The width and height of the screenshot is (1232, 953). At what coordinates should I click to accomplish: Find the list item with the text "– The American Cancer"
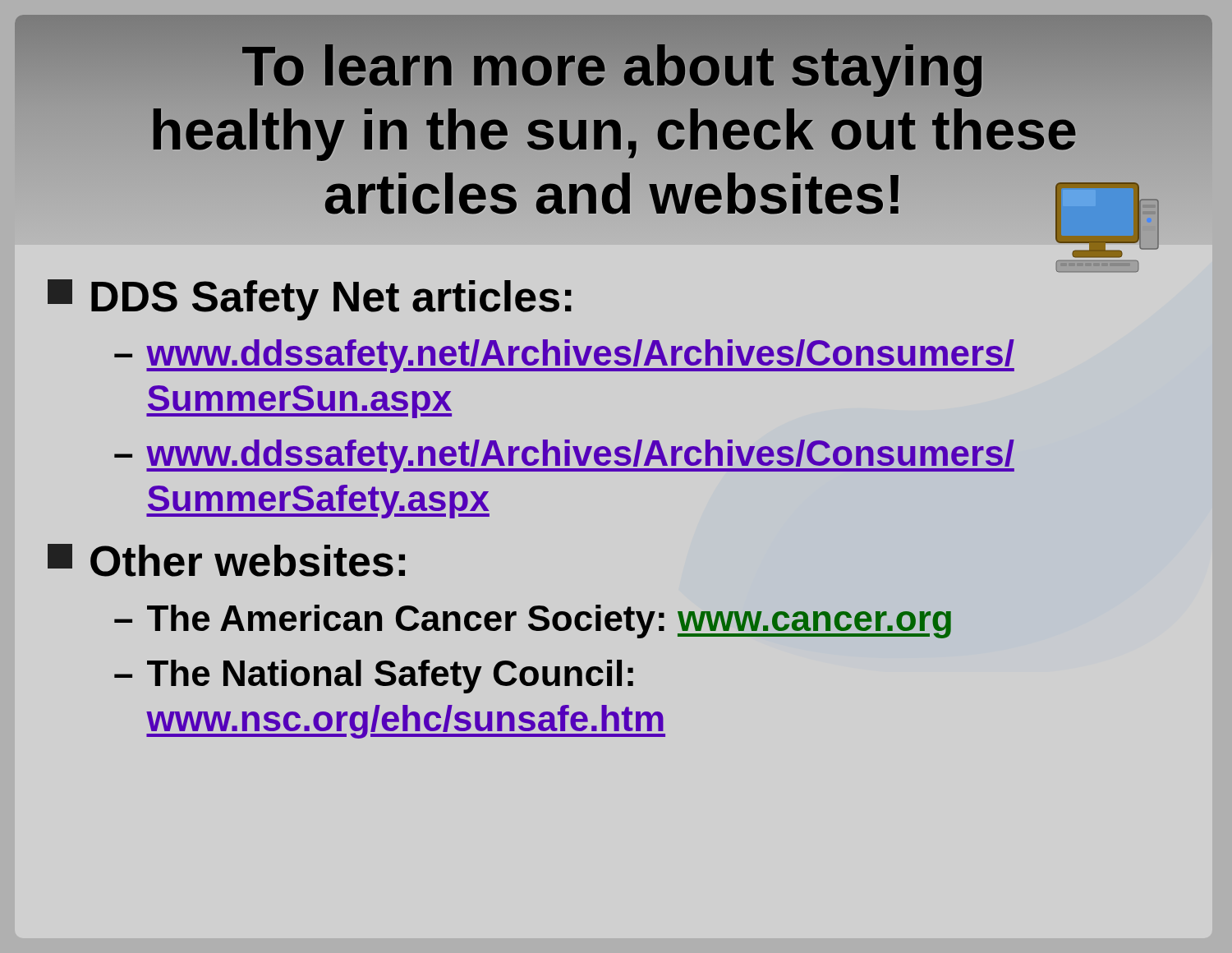[x=533, y=618]
